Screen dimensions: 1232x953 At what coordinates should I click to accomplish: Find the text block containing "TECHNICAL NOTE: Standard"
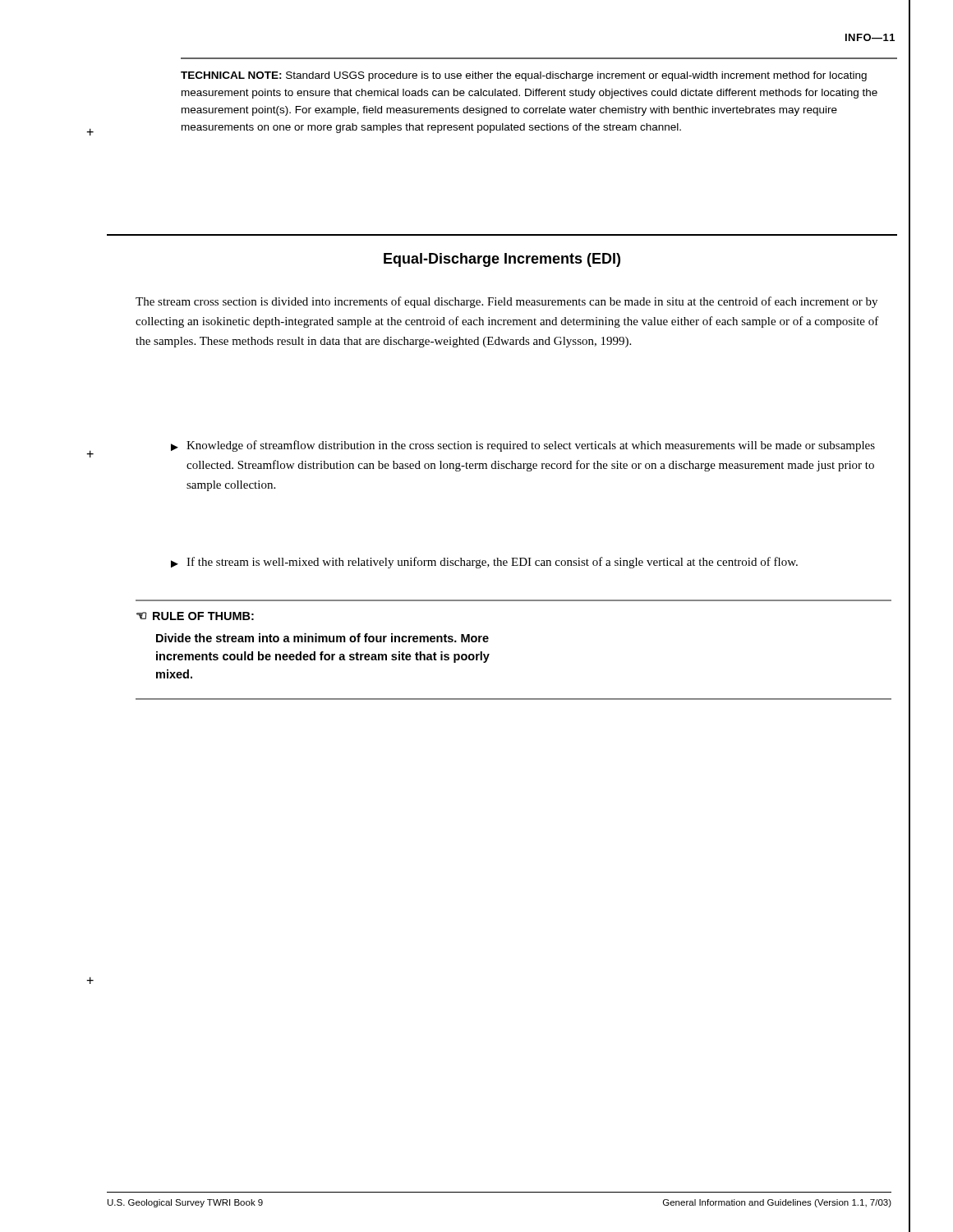[539, 102]
